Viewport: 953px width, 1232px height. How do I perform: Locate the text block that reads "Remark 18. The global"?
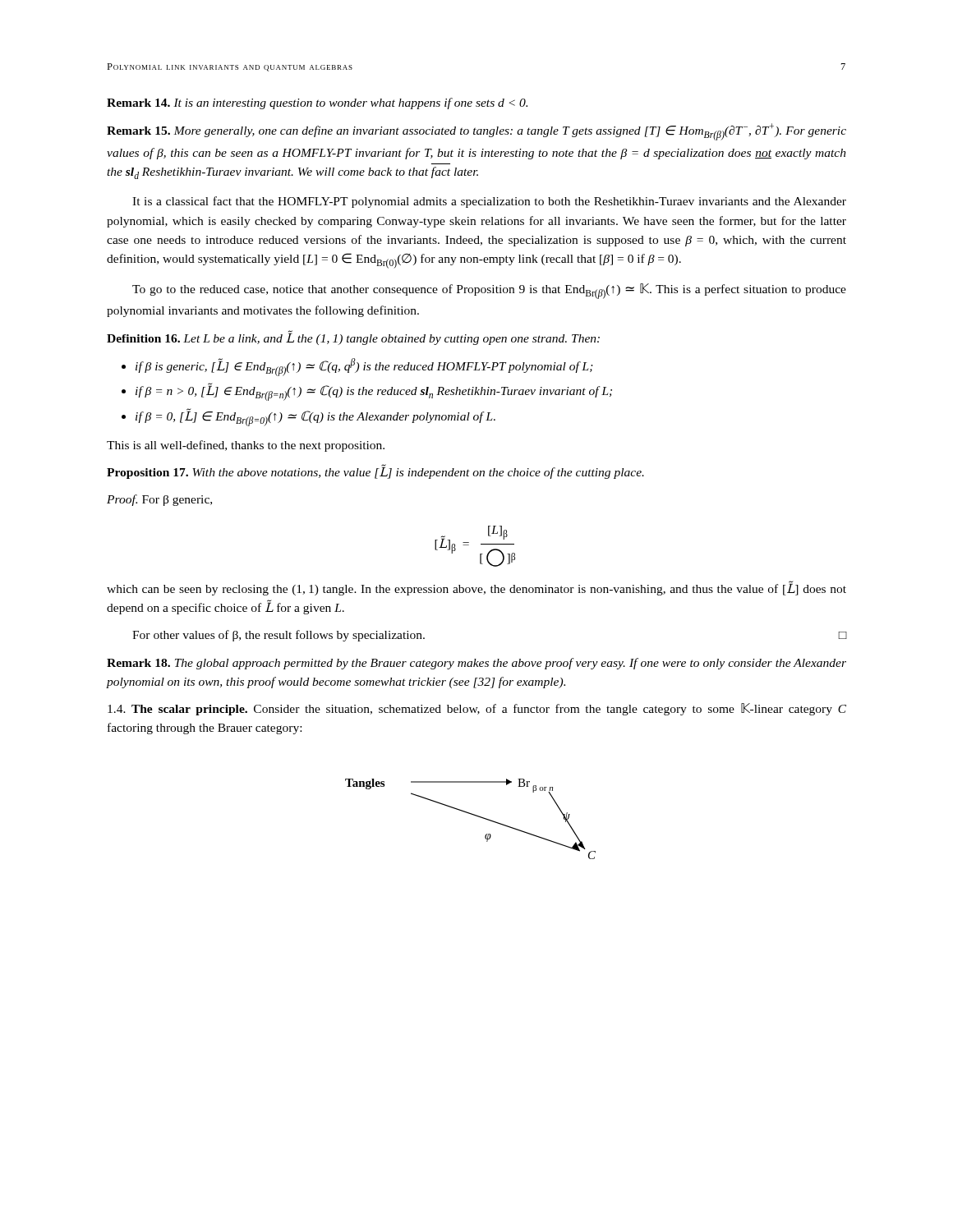(476, 672)
